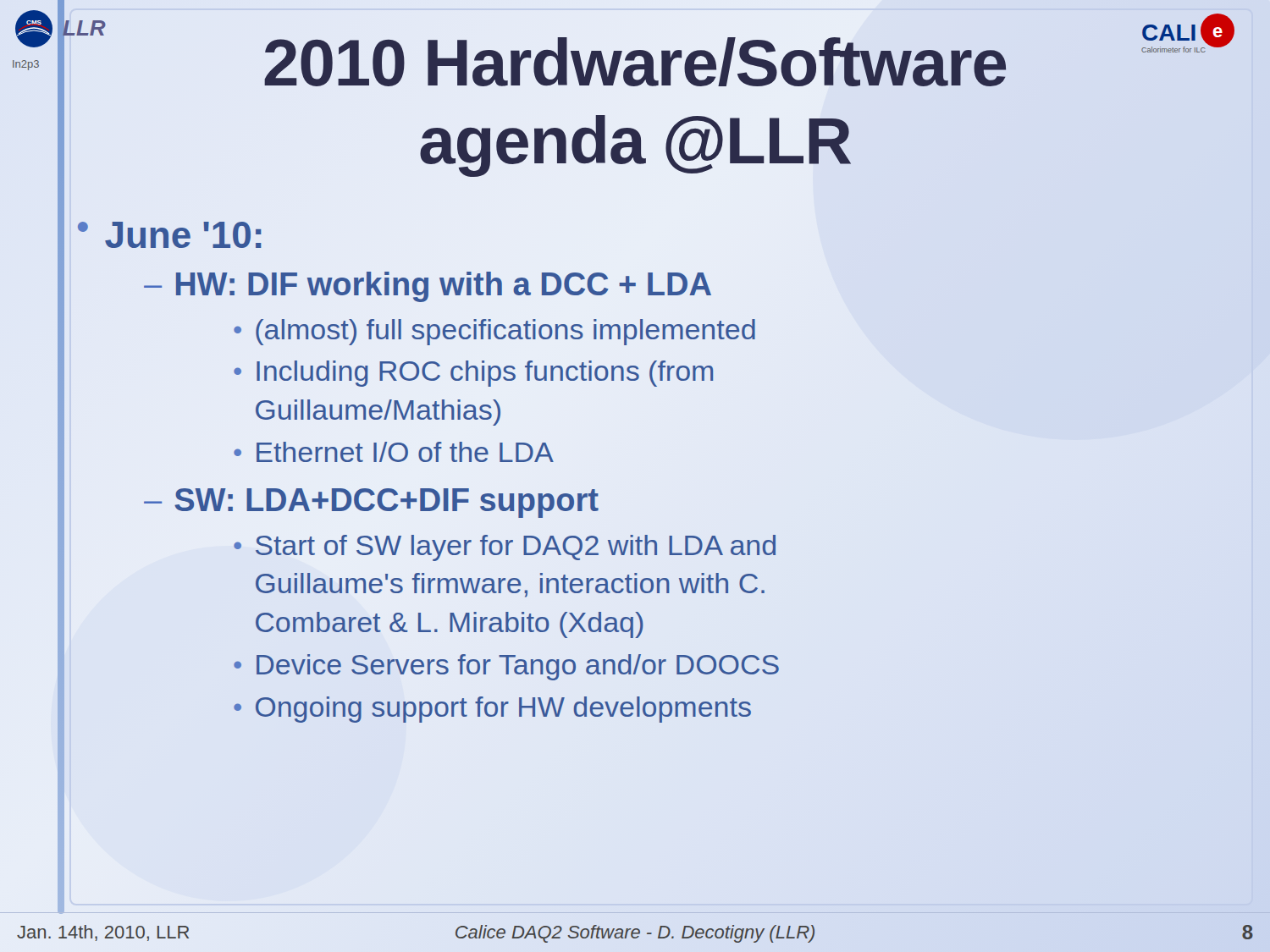Point to the passage starting "• Including ROC"
This screenshot has width=1270, height=952.
[x=474, y=391]
